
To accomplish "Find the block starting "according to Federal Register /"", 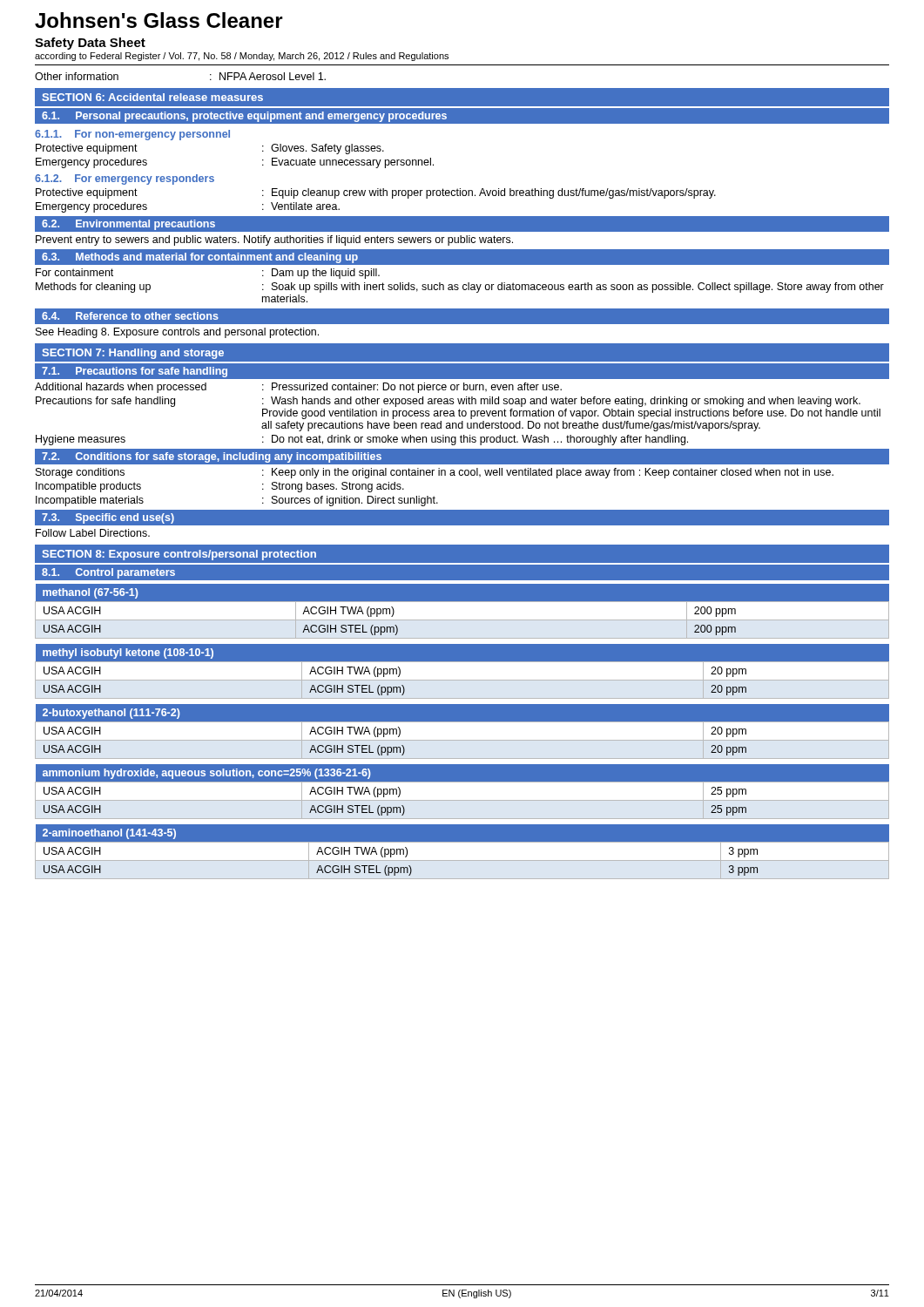I will [x=242, y=56].
